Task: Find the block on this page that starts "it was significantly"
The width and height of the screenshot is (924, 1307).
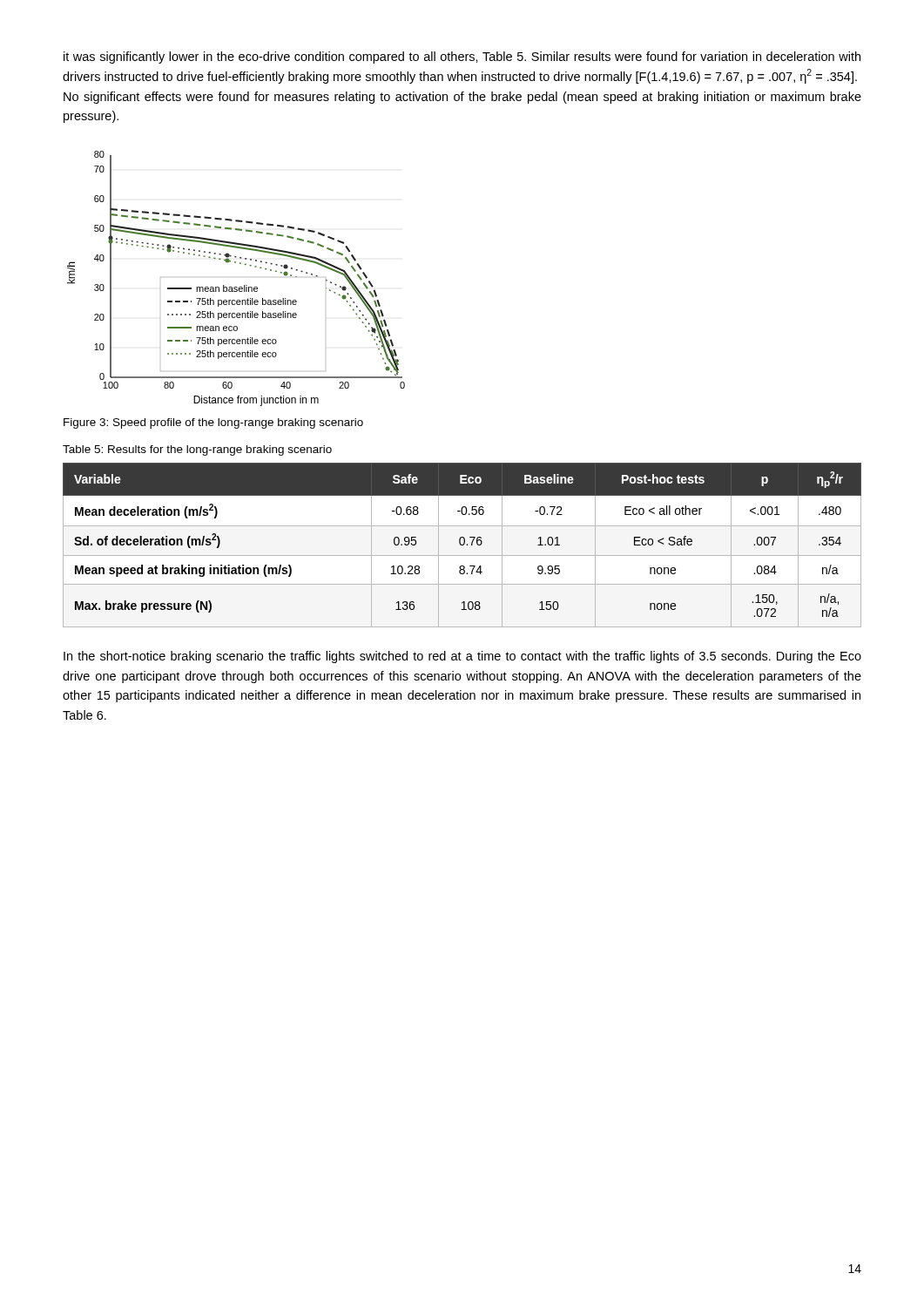Action: click(x=462, y=86)
